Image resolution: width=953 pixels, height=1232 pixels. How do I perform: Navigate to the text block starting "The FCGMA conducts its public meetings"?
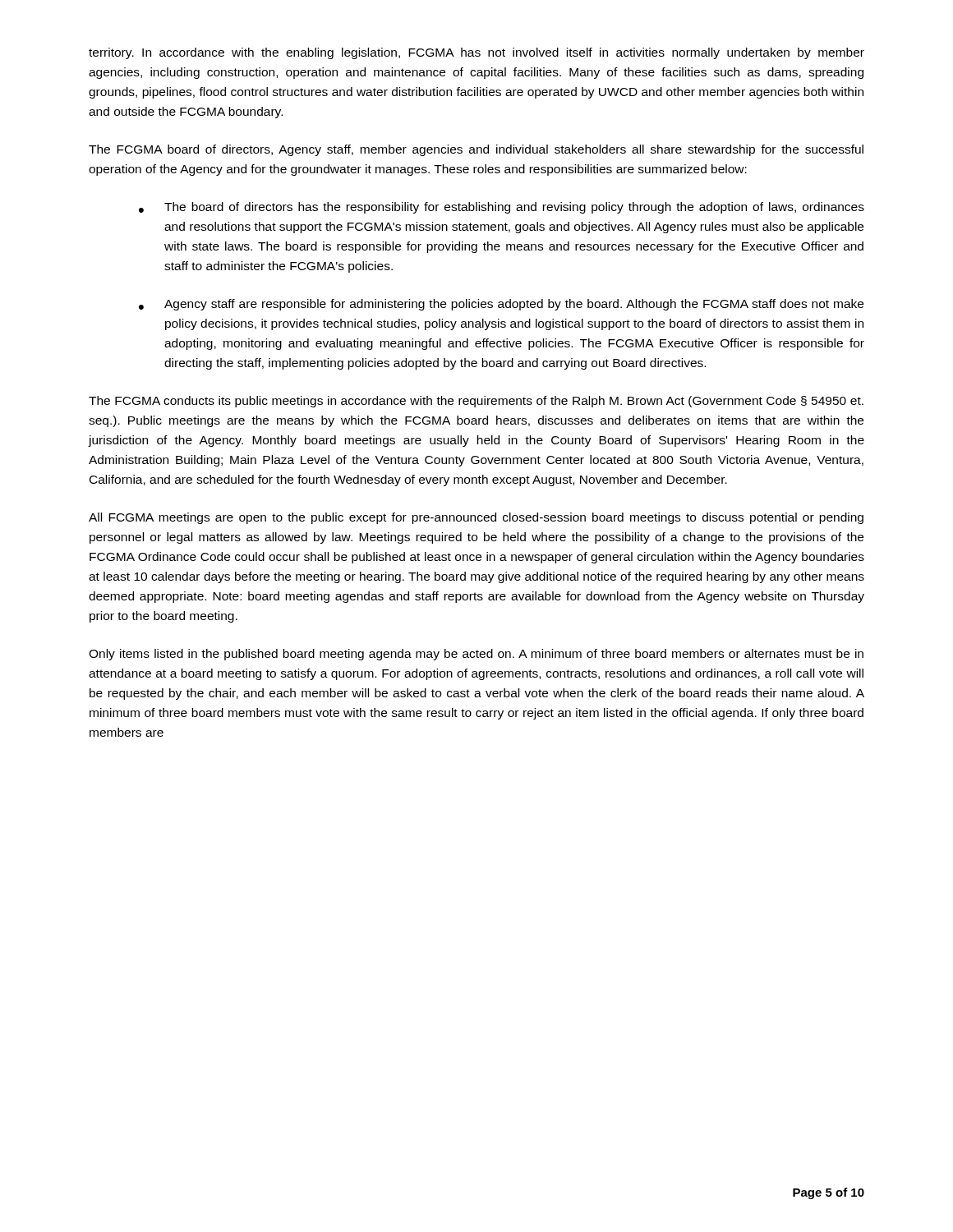click(x=476, y=440)
